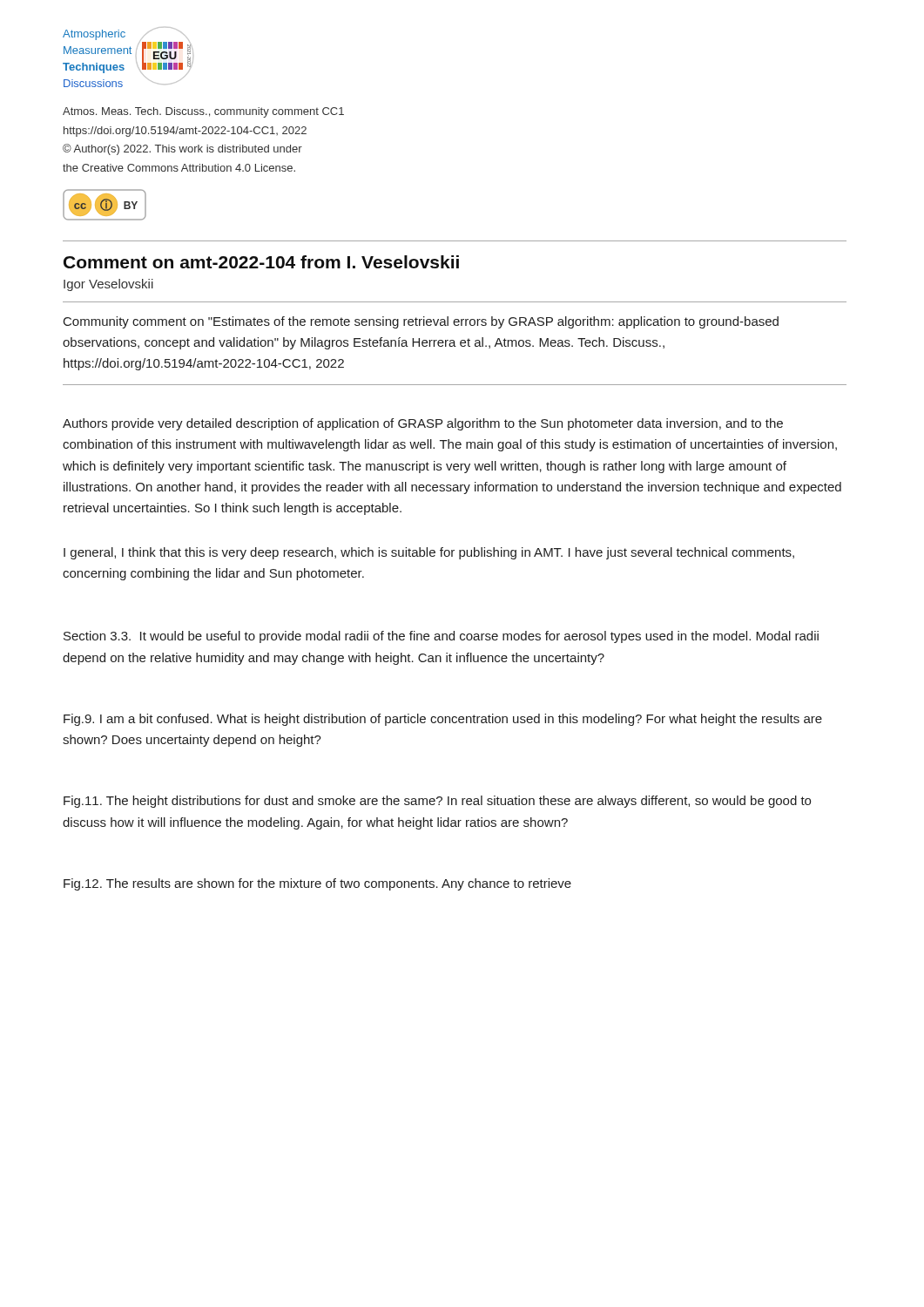Find the text starting "Section 3.3. It would be useful"

pyautogui.click(x=441, y=646)
